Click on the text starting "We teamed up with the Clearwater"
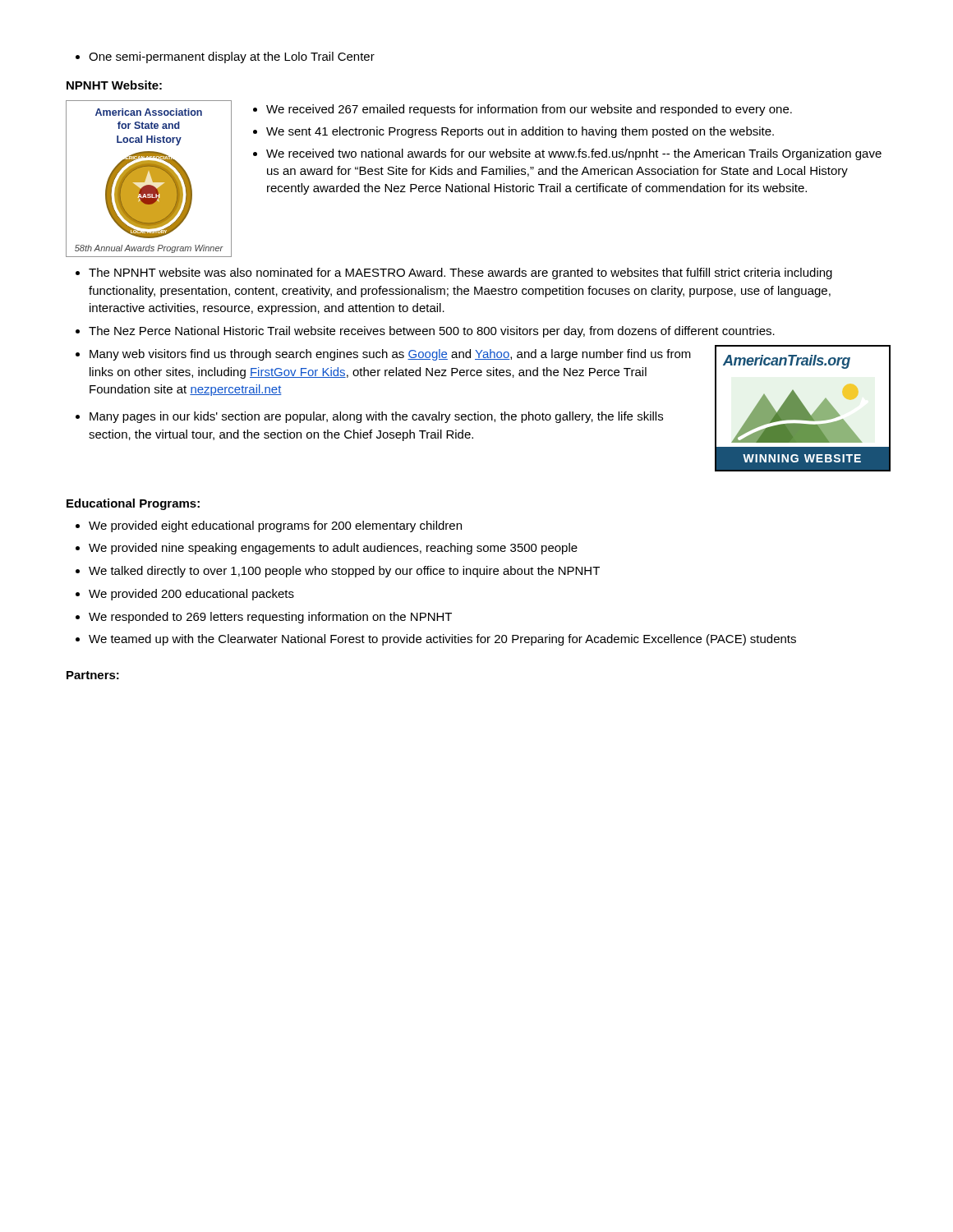This screenshot has height=1232, width=953. [x=476, y=639]
